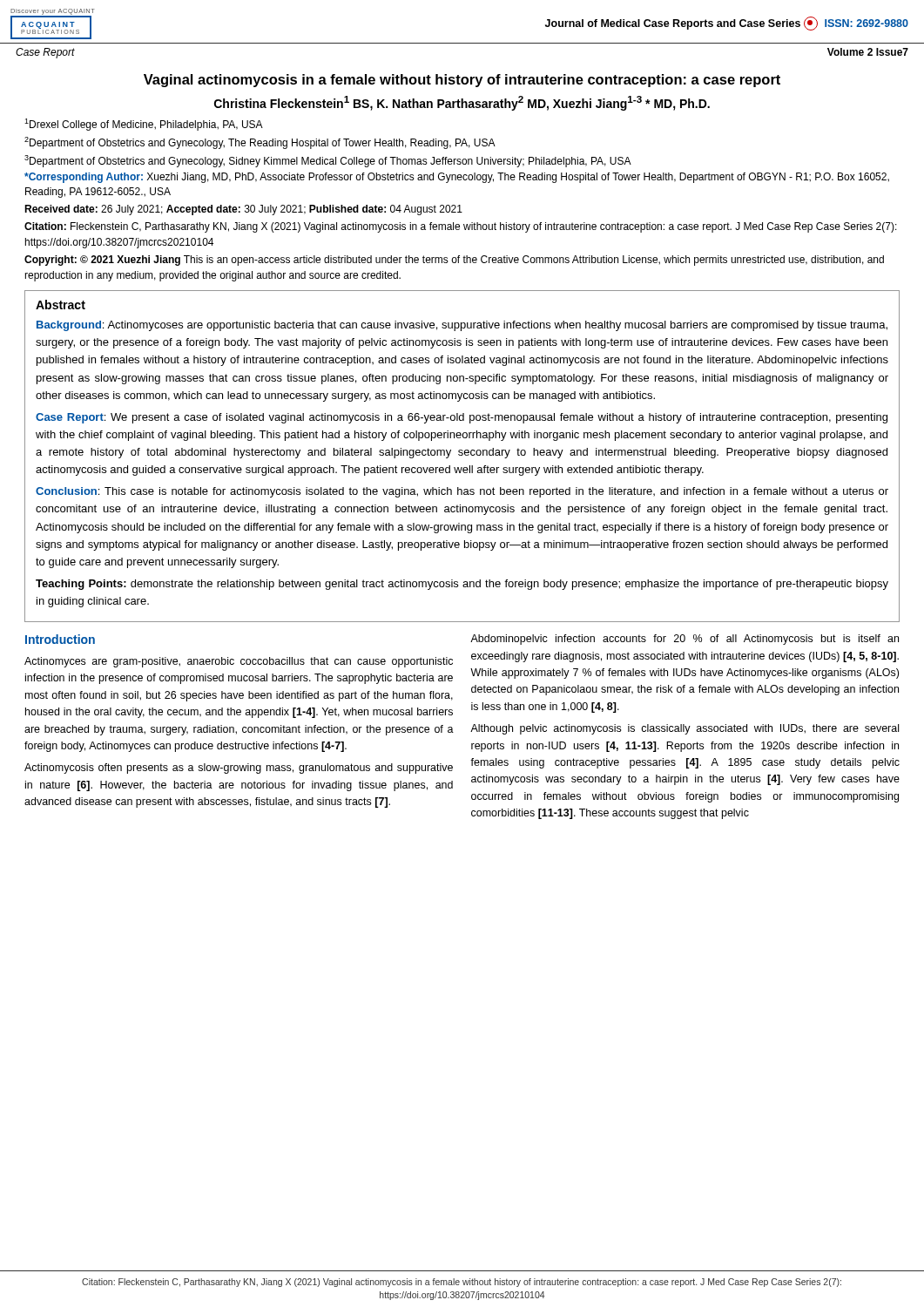Image resolution: width=924 pixels, height=1307 pixels.
Task: Click on the text block containing "Actinomyces are gram-positive,"
Action: (239, 732)
